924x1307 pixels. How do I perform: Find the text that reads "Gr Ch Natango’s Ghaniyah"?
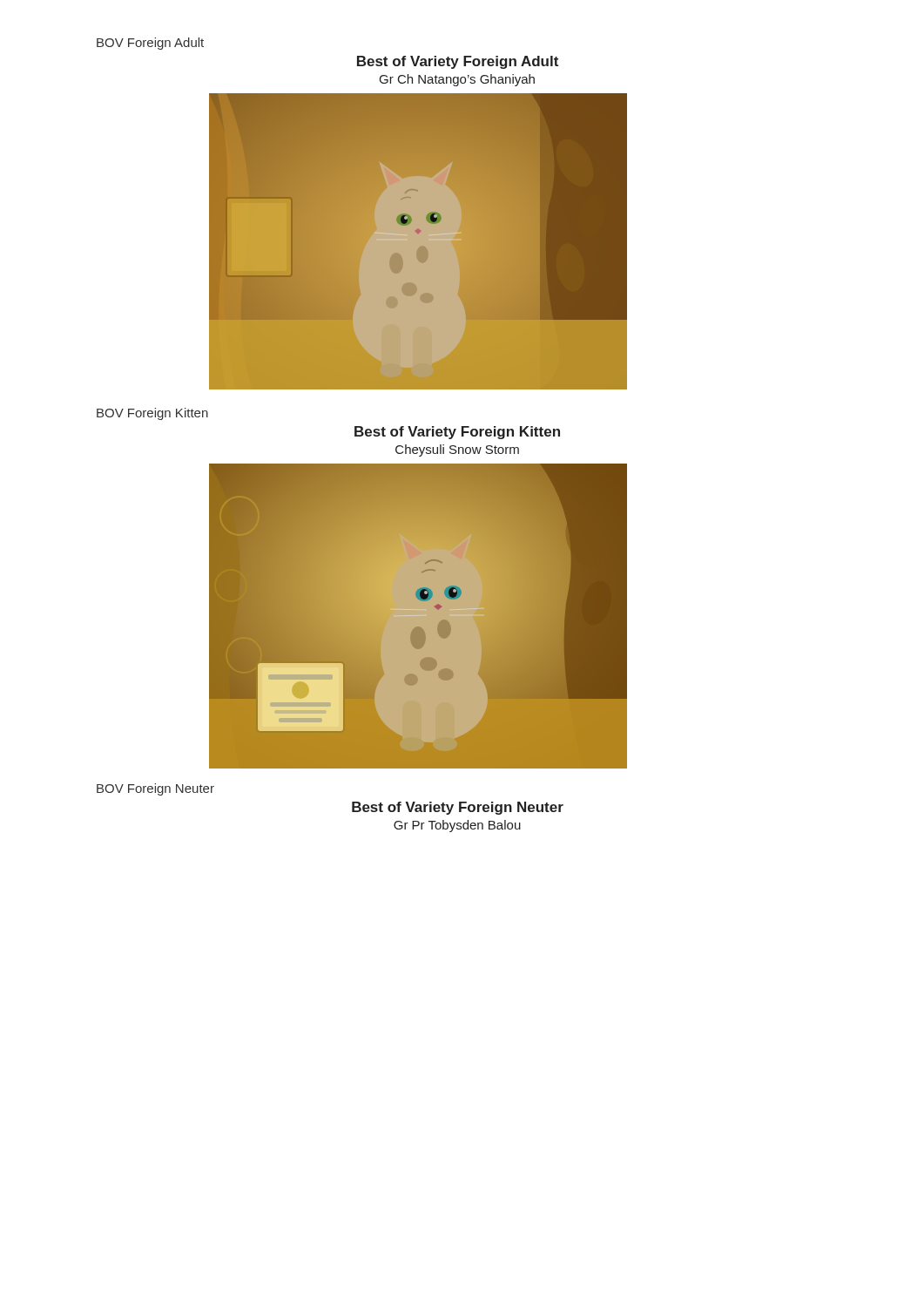[457, 79]
